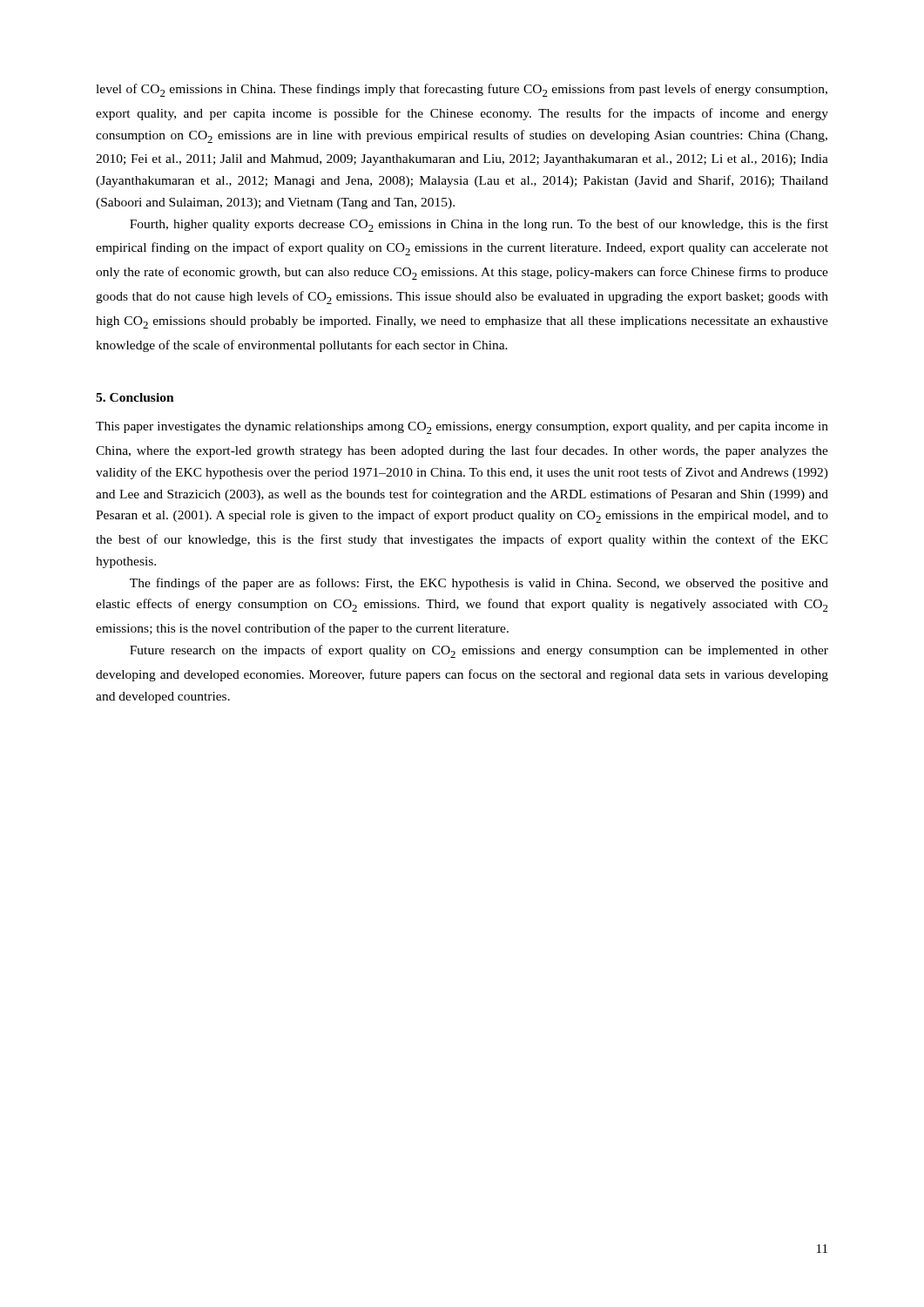Point to "5. Conclusion"
Viewport: 924px width, 1307px height.
135,397
